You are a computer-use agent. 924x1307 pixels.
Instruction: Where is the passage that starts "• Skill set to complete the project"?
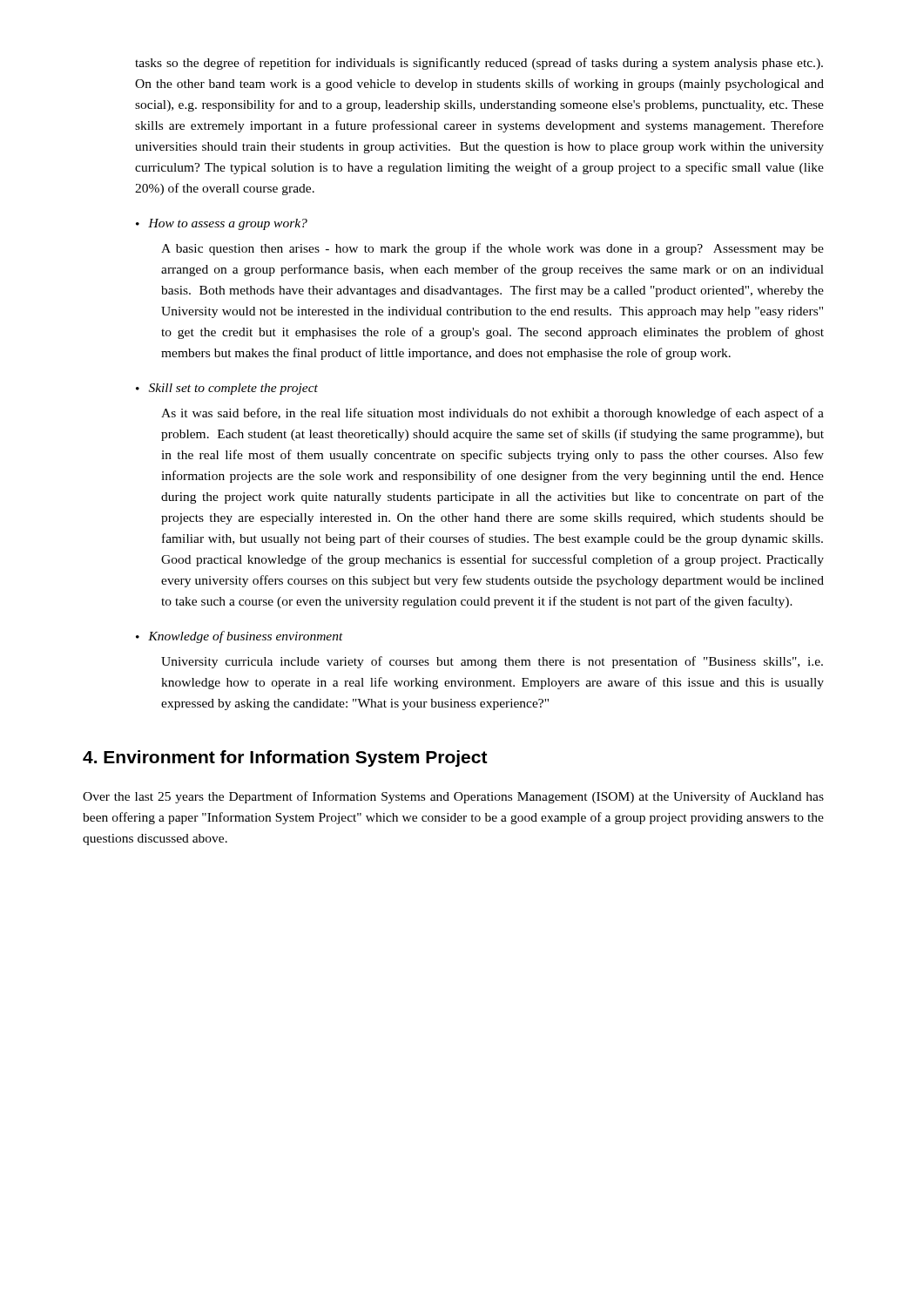(479, 495)
